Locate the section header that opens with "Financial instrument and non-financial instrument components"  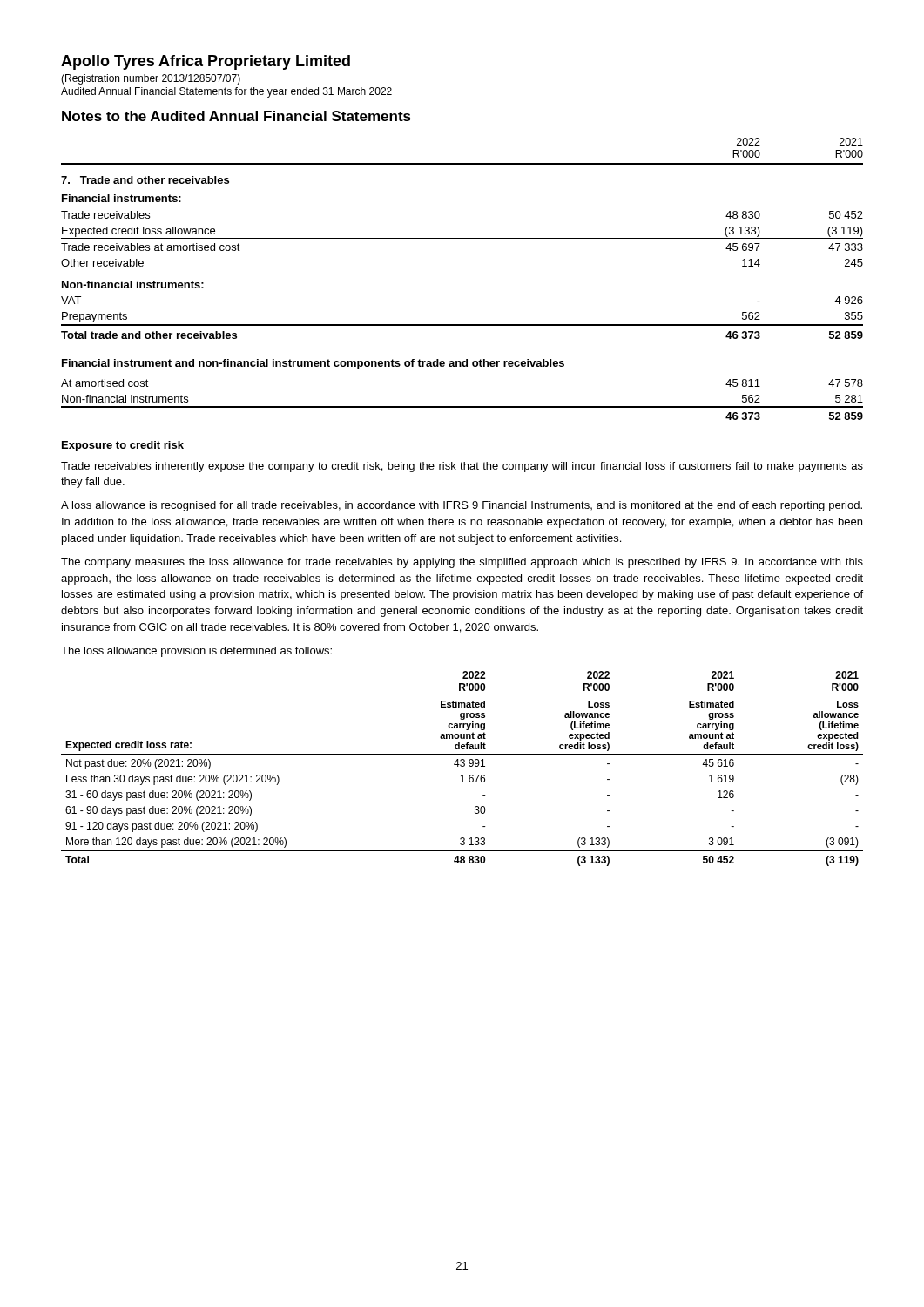coord(313,363)
